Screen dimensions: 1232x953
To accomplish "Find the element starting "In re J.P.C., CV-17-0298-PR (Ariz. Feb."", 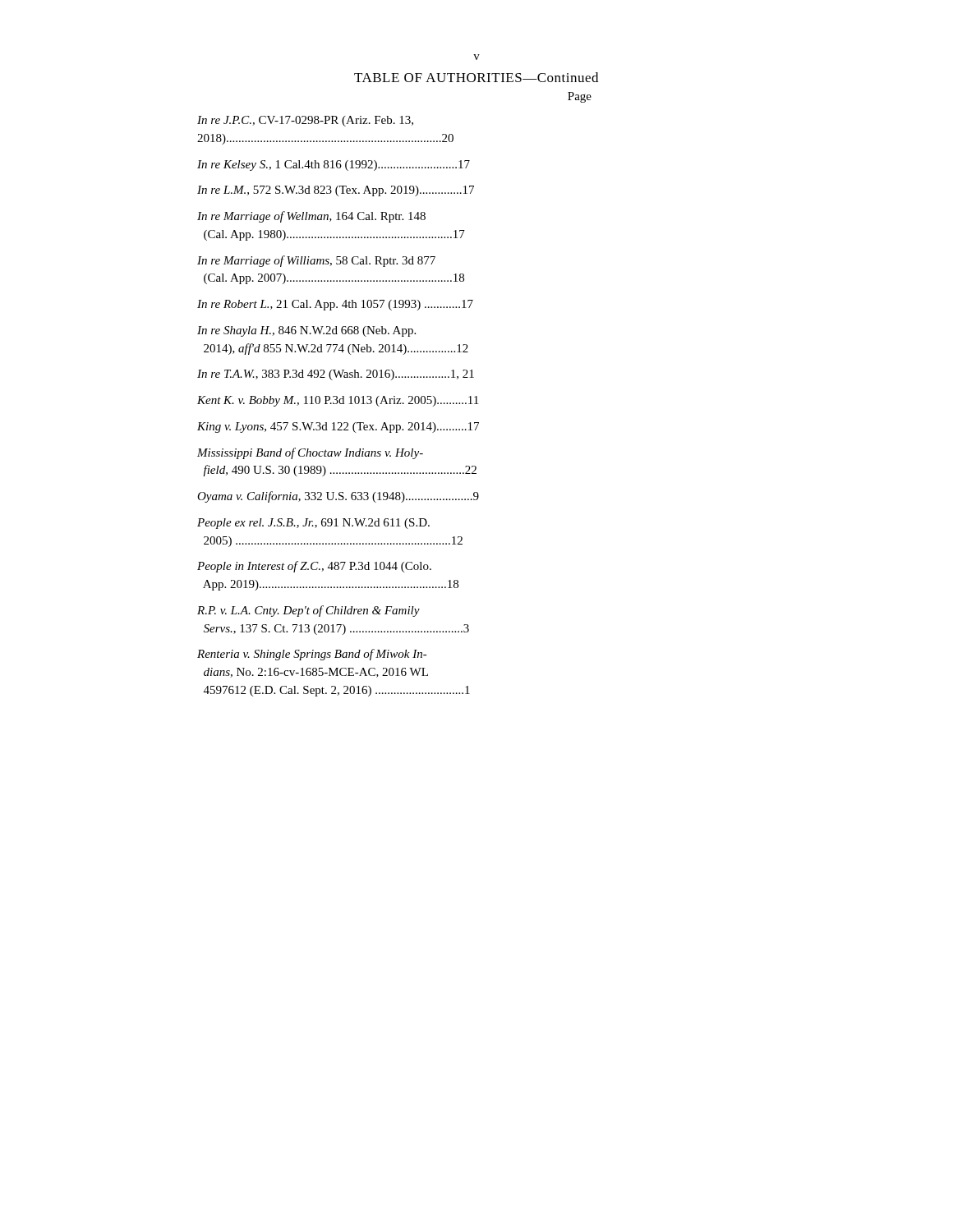I will coord(305,121).
